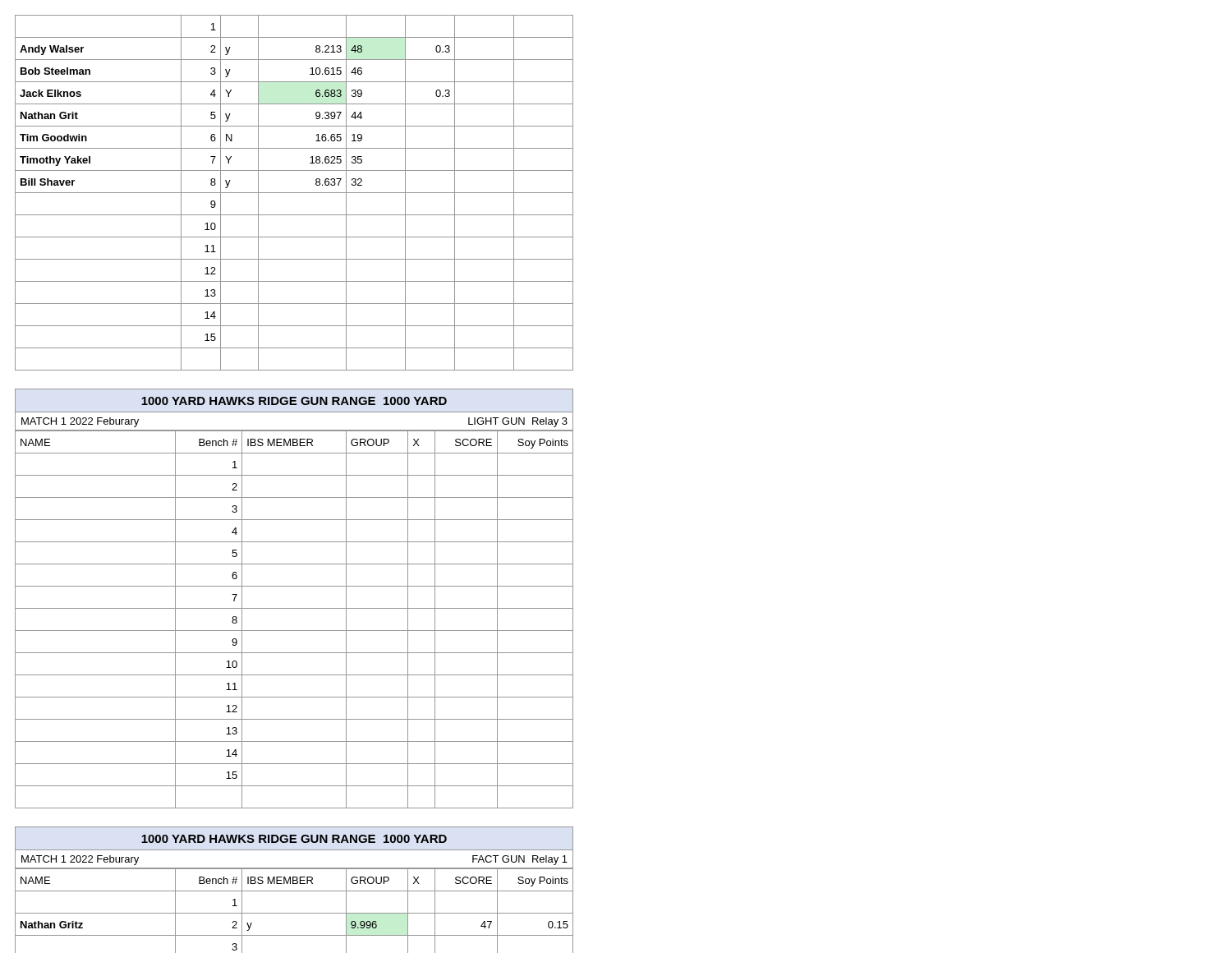Select the block starting "LIGHT GUN Relay 3"
The height and width of the screenshot is (953, 1232).
point(518,421)
